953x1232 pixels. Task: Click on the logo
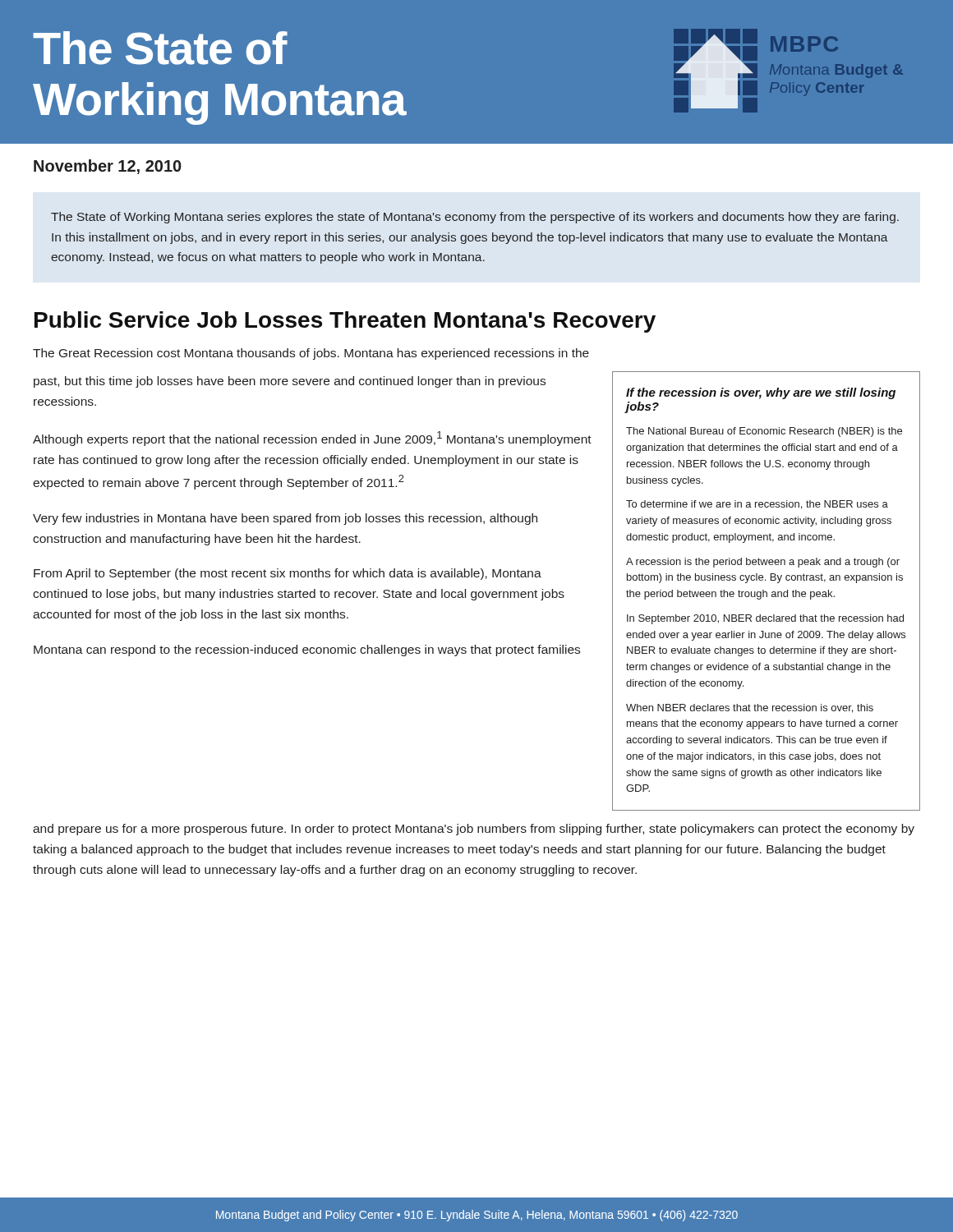tap(797, 74)
